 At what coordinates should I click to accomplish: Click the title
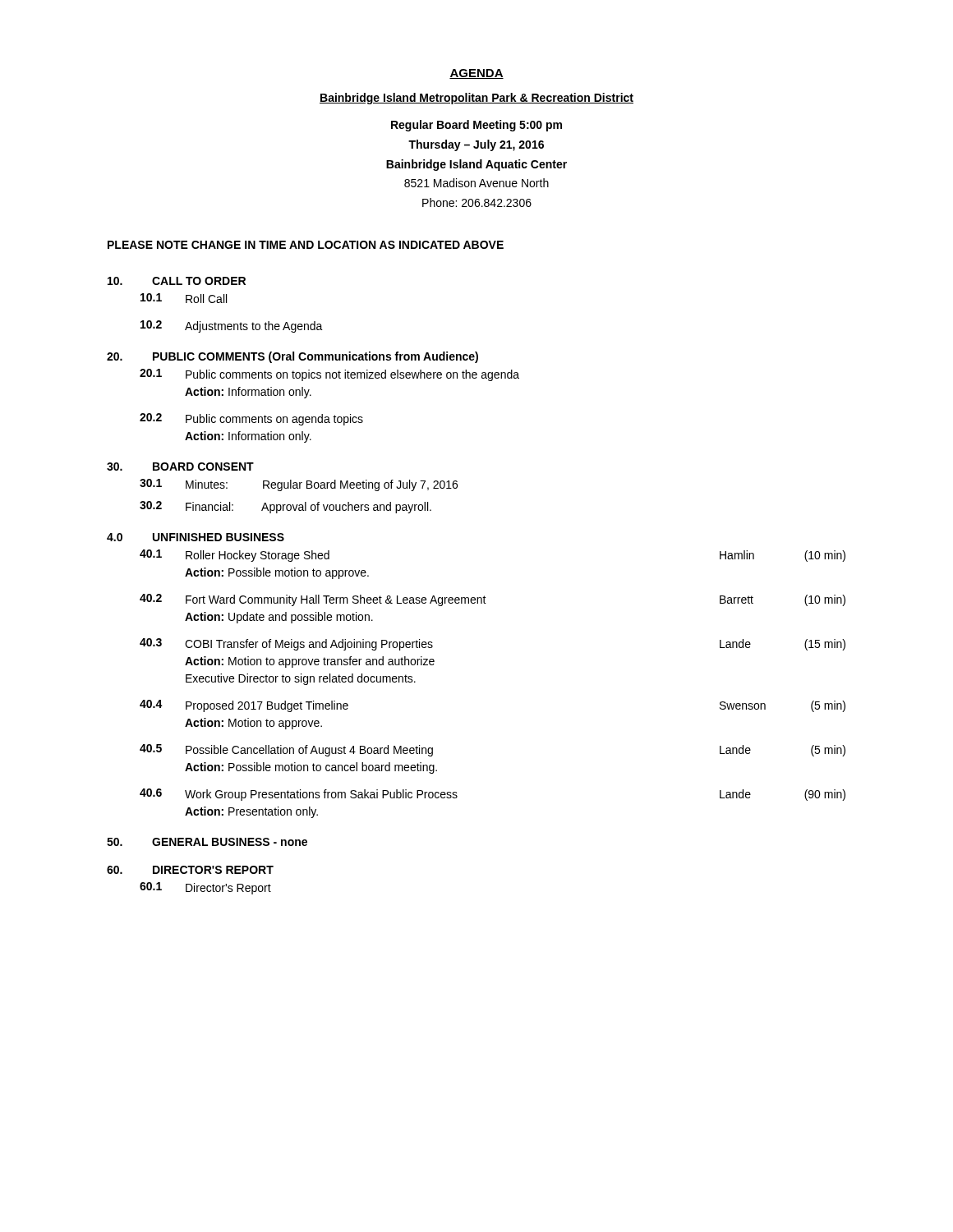tap(476, 73)
